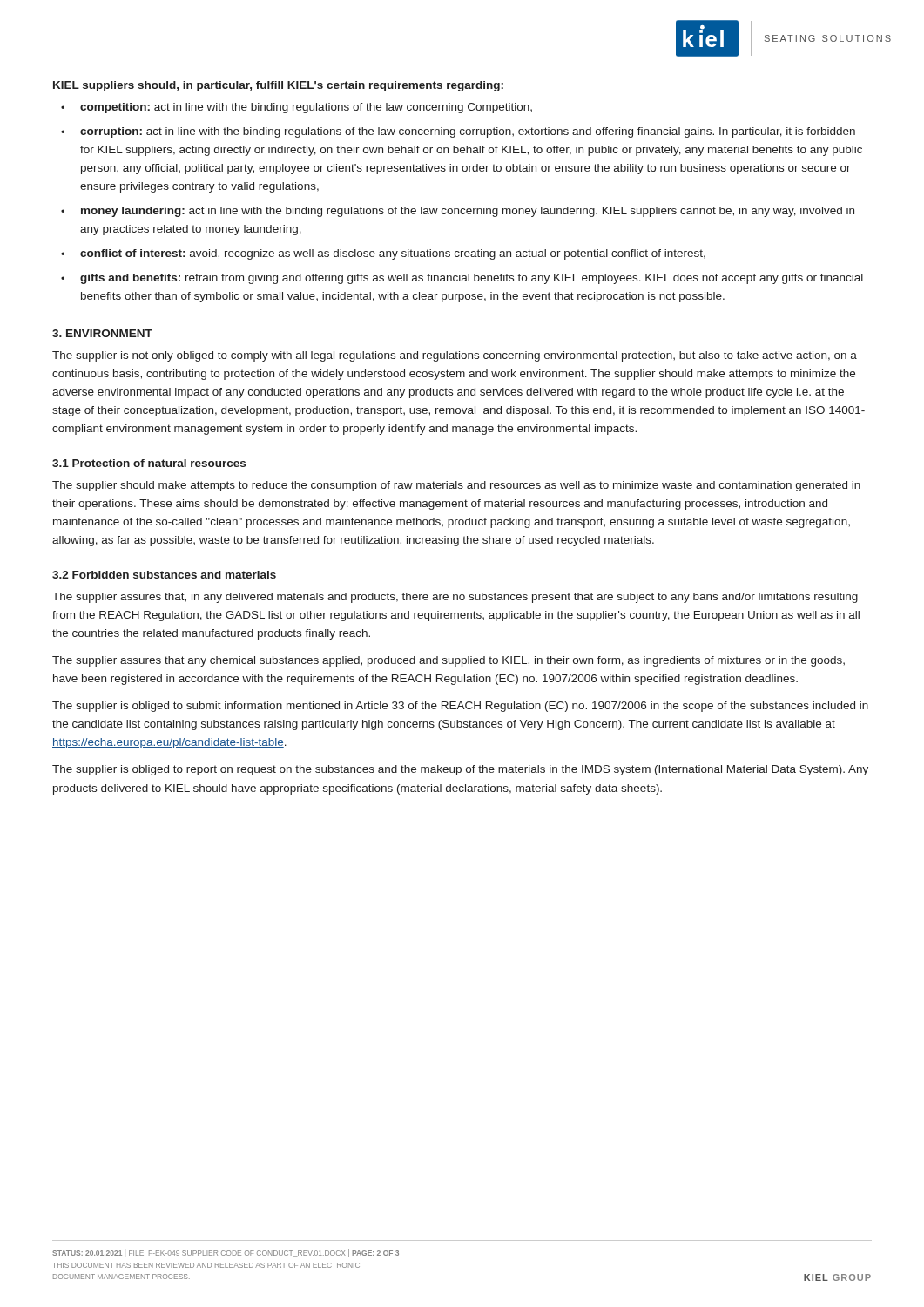
Task: Click where it says "3.2 Forbidden substances and materials"
Action: [x=164, y=575]
